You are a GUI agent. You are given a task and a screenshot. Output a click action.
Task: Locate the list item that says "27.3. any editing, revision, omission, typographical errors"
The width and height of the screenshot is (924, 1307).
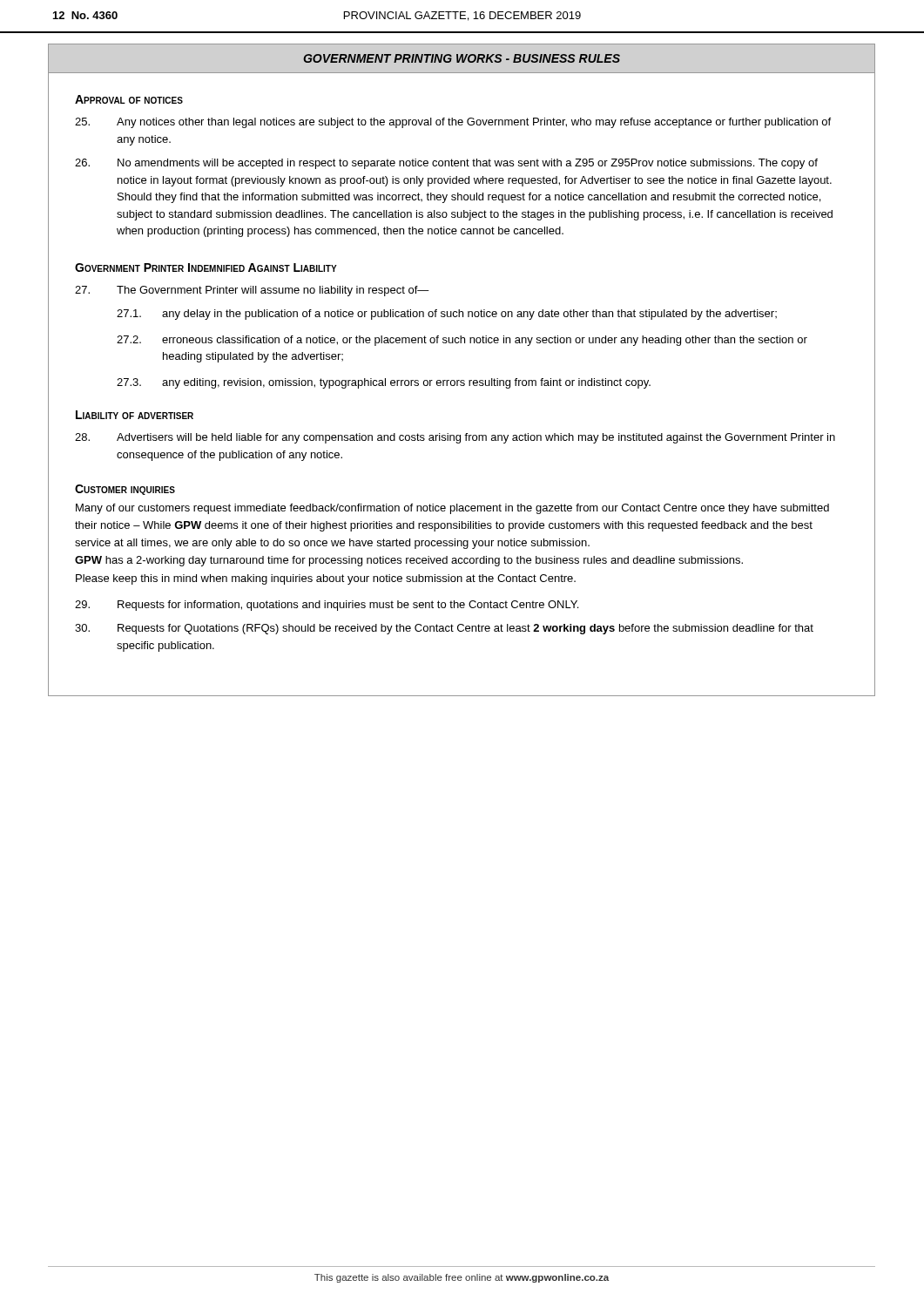point(482,382)
